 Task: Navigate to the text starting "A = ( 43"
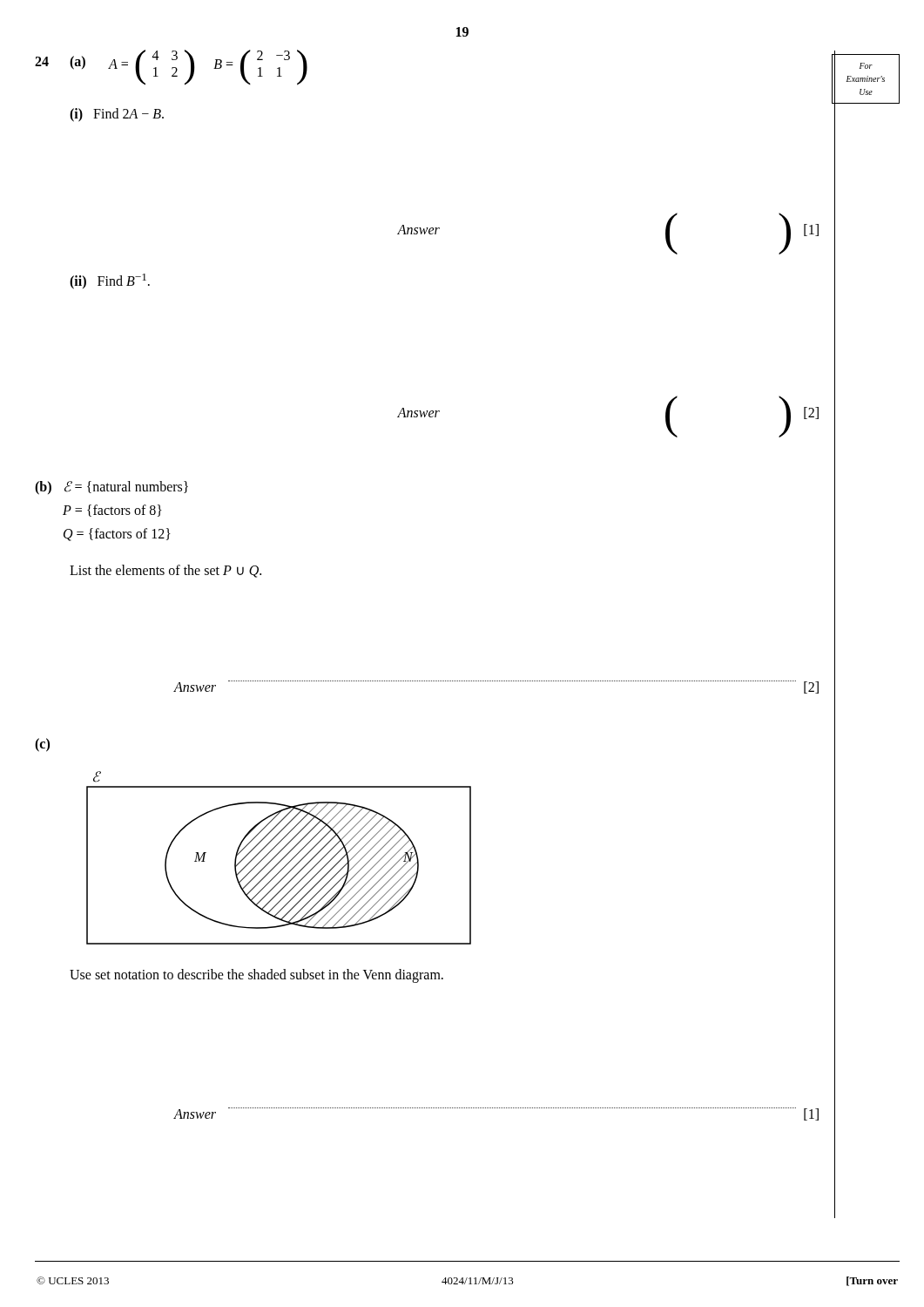209,64
